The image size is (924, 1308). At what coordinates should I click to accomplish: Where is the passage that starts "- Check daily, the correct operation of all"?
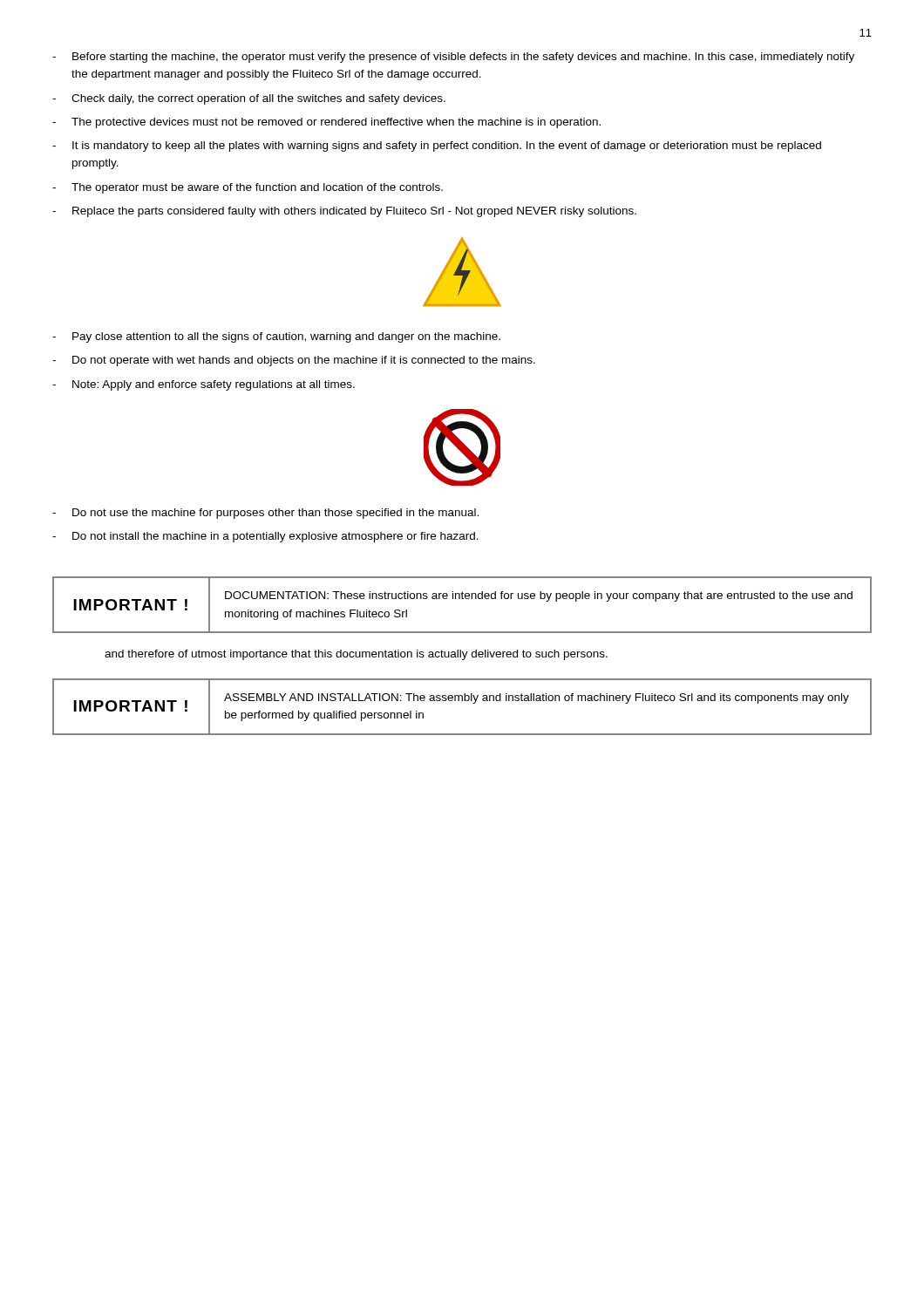pyautogui.click(x=249, y=99)
